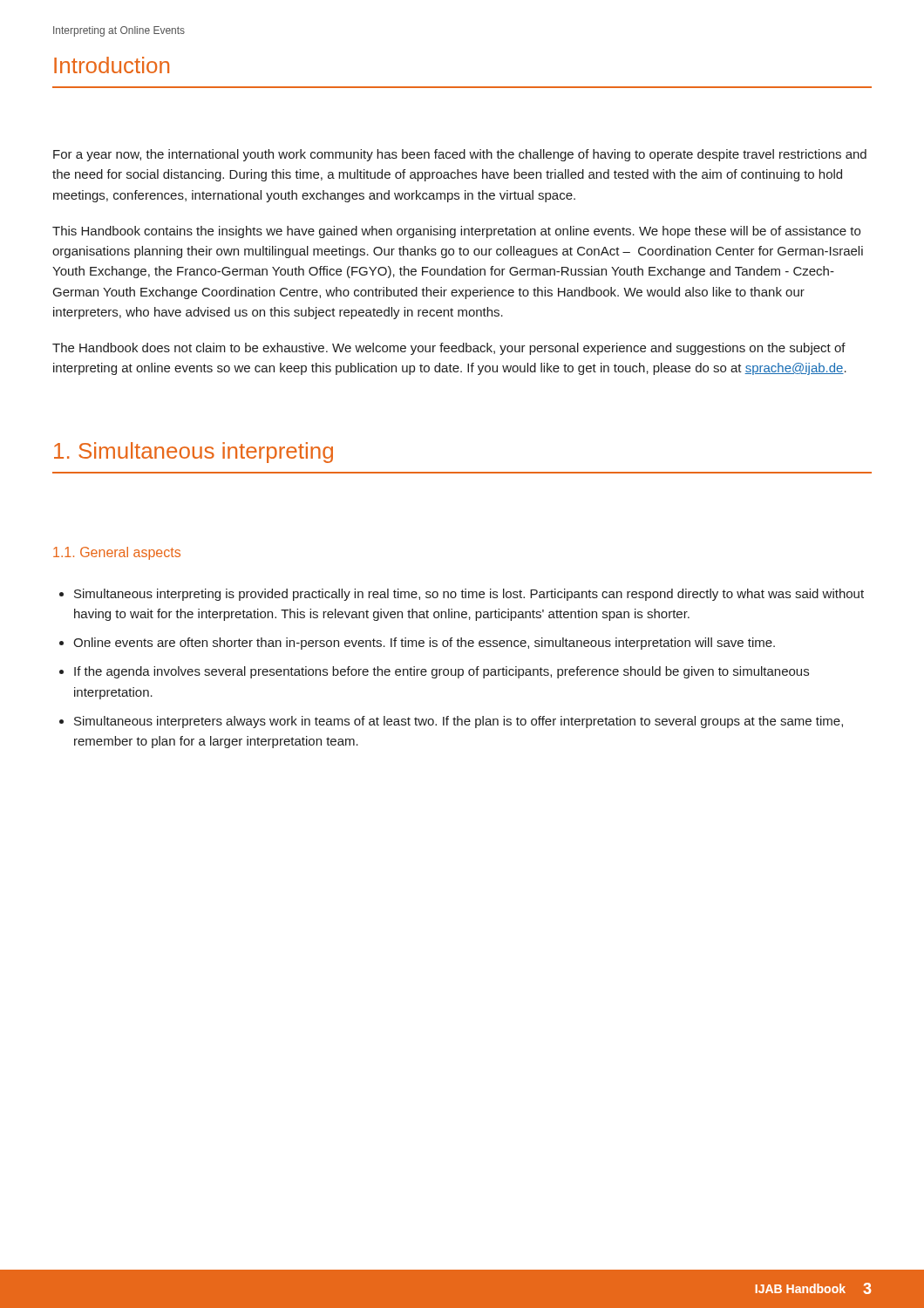Image resolution: width=924 pixels, height=1308 pixels.
Task: Select the list item with the text "If the agenda"
Action: click(441, 681)
